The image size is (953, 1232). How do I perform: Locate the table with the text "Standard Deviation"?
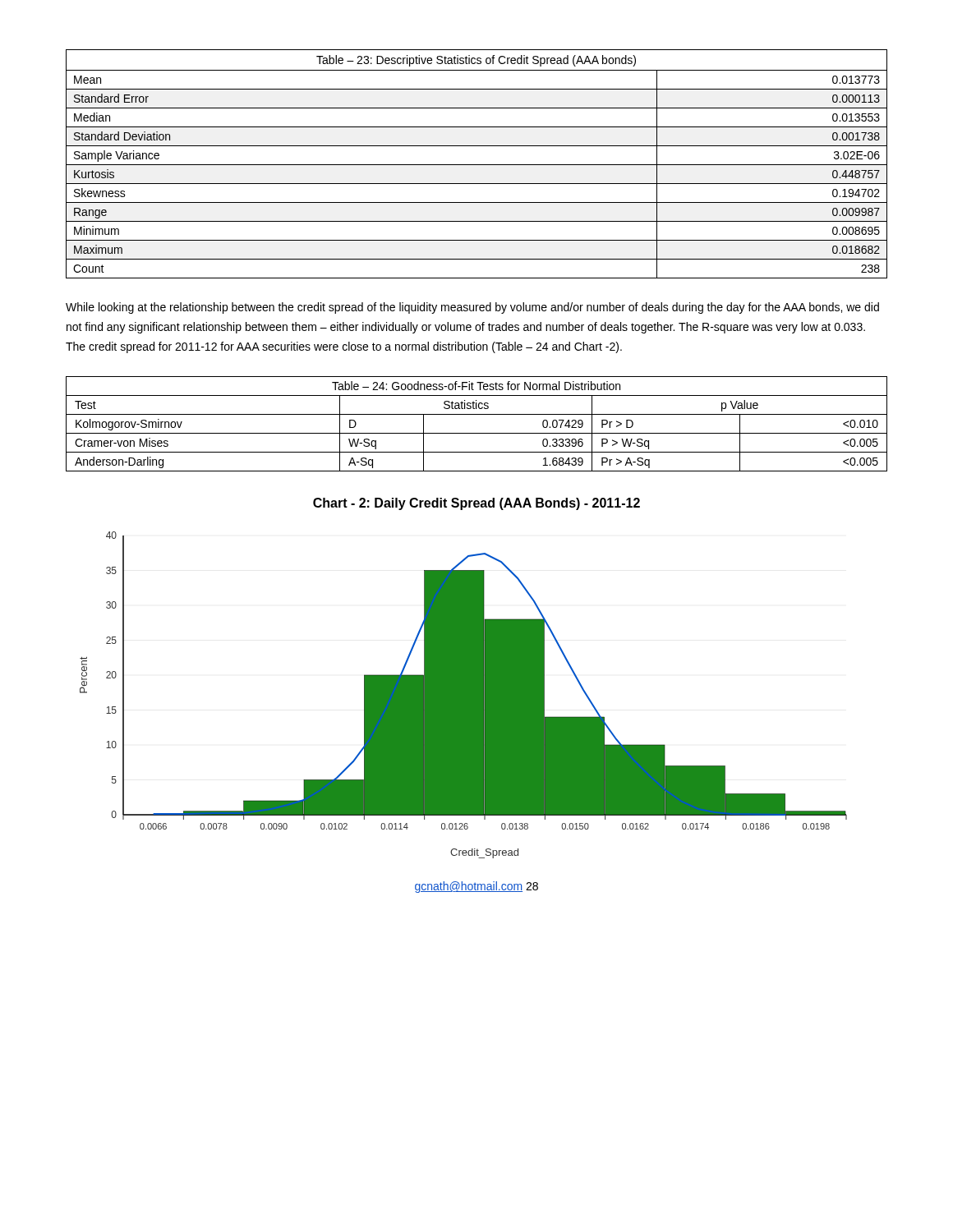476,164
